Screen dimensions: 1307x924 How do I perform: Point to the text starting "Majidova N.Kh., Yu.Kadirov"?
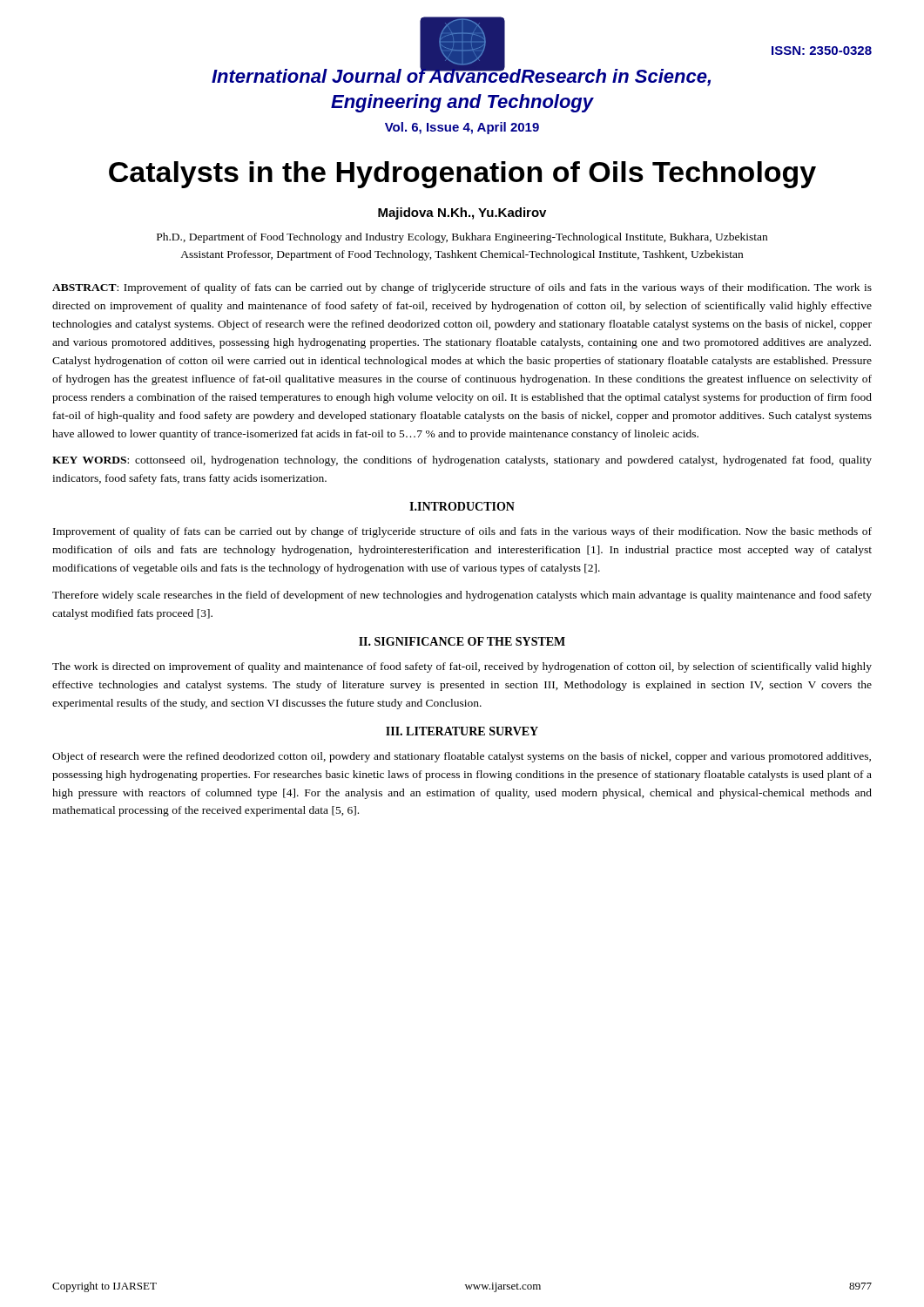(x=462, y=212)
